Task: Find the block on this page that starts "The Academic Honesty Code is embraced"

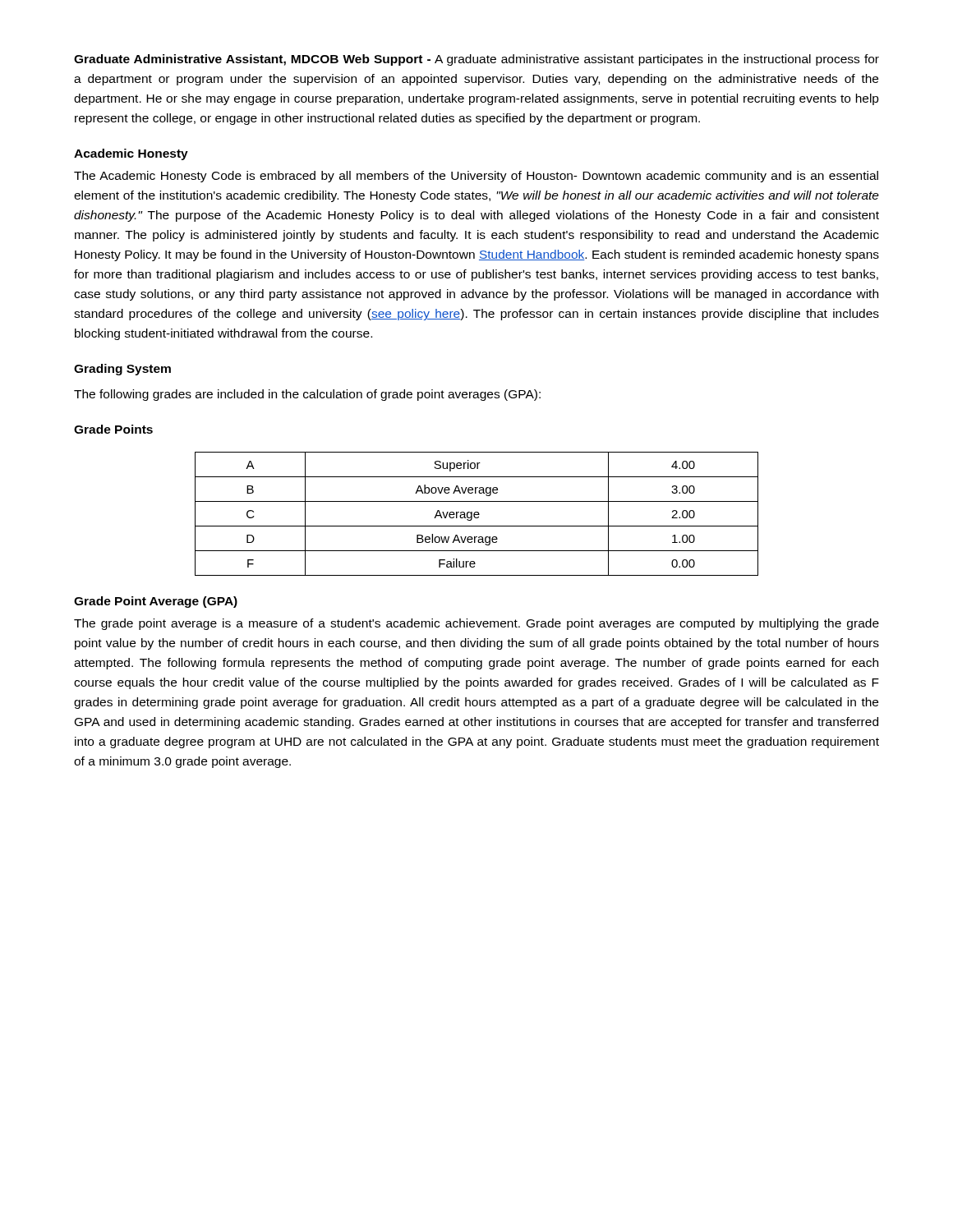Action: tap(476, 254)
